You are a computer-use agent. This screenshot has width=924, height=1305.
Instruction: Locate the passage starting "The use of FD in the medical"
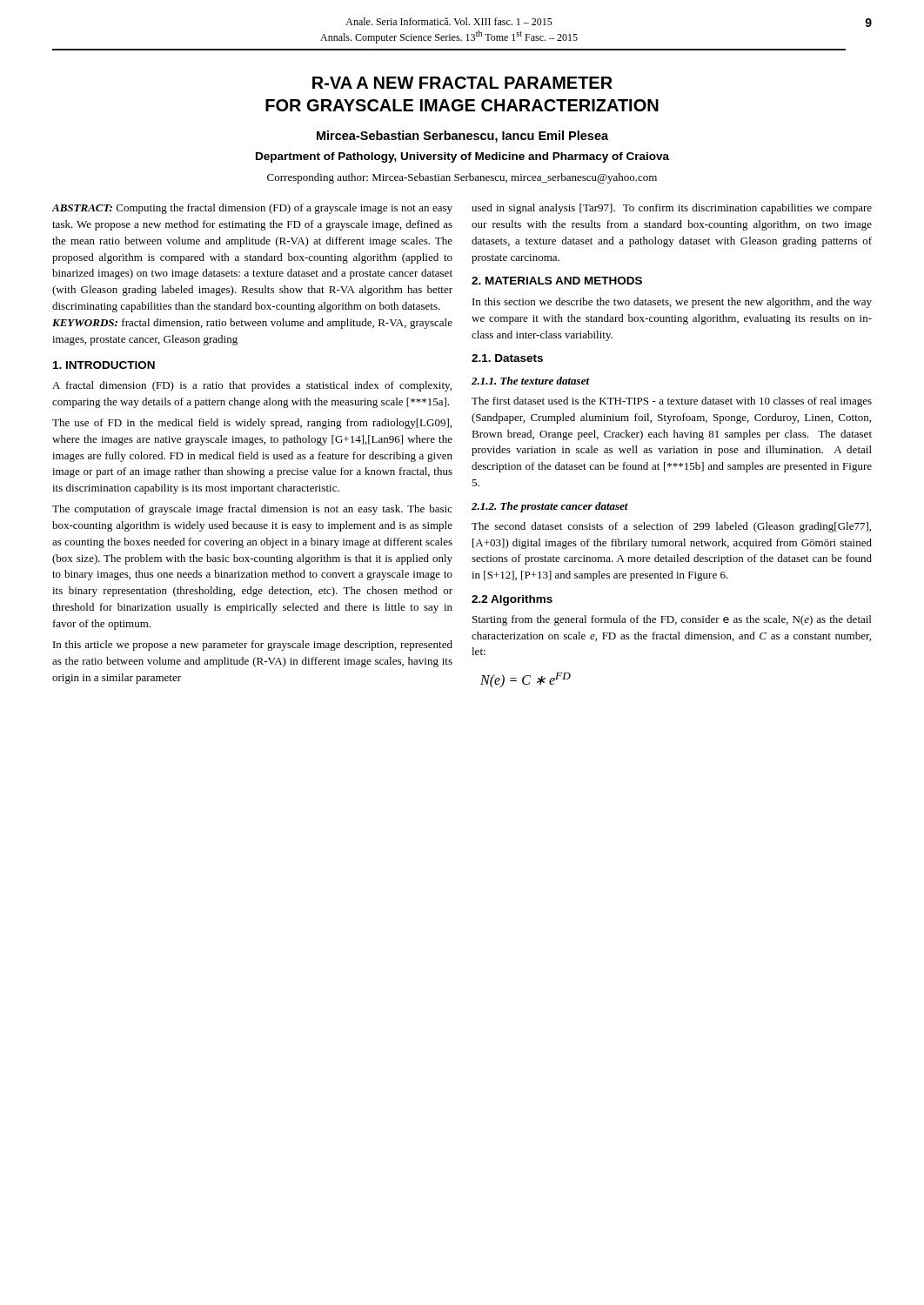click(252, 455)
